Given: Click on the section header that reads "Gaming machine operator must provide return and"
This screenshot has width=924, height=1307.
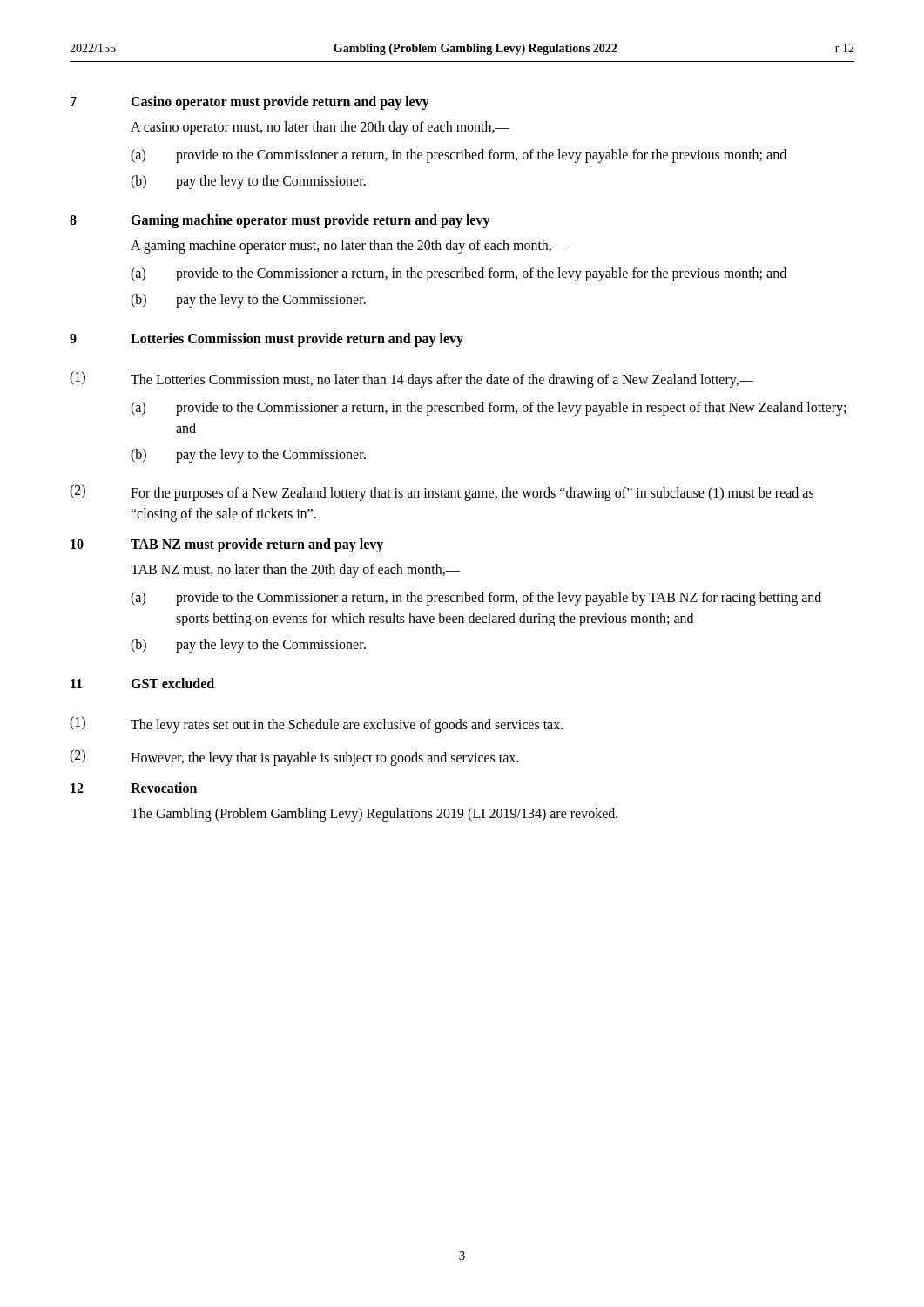Looking at the screenshot, I should (x=310, y=220).
